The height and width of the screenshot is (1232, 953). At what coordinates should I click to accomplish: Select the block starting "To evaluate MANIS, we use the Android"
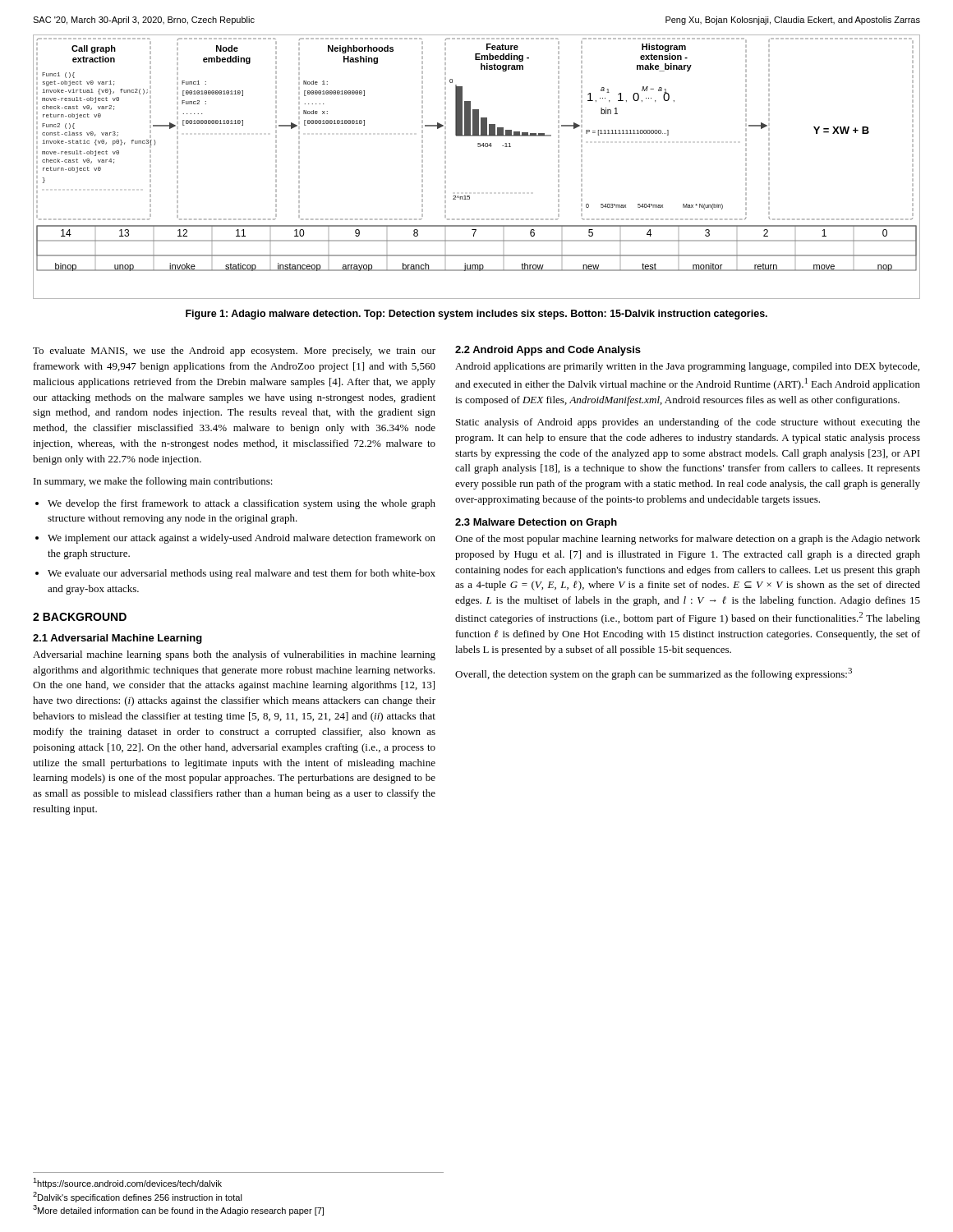click(x=234, y=405)
